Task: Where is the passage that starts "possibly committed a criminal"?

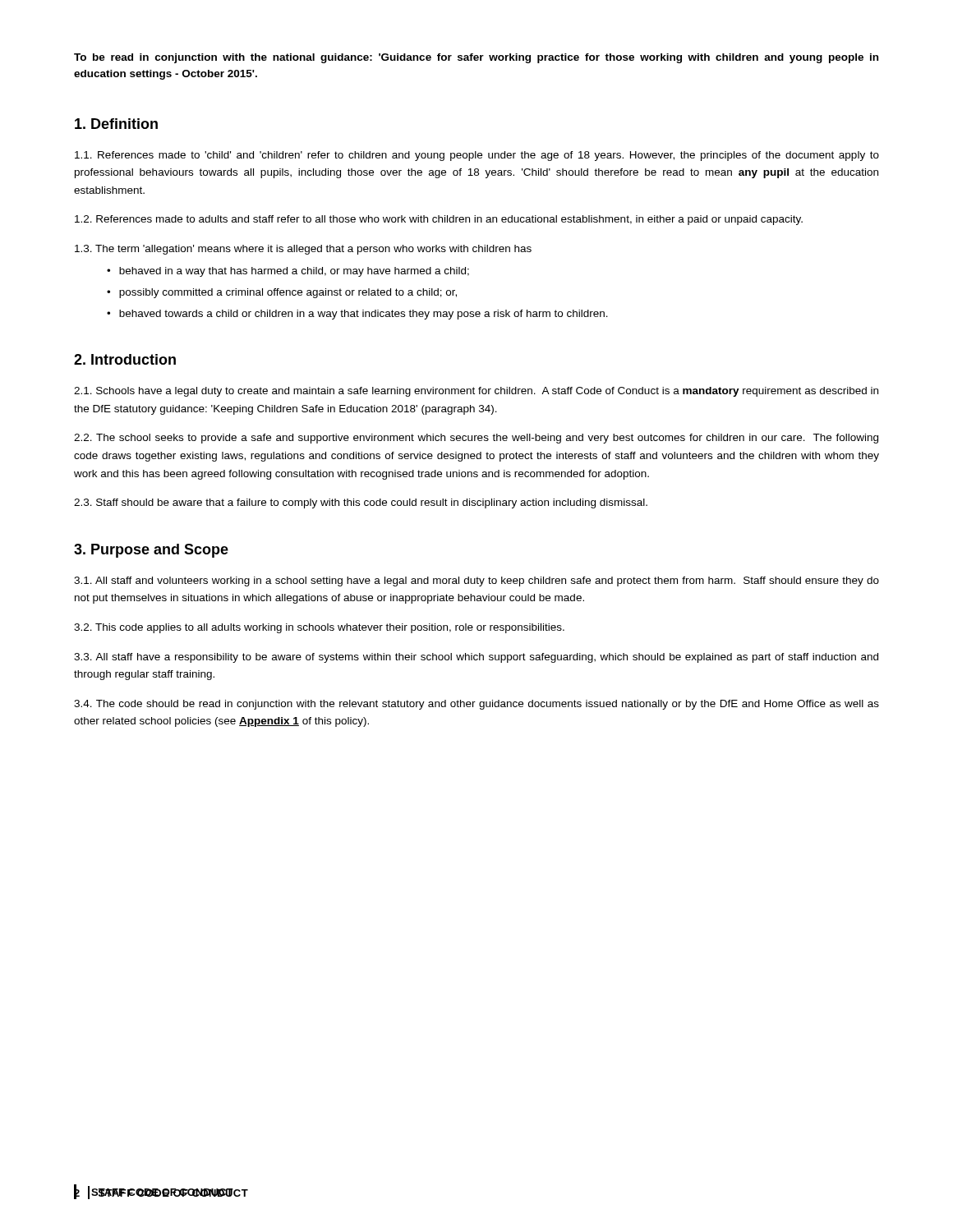Action: pyautogui.click(x=288, y=292)
